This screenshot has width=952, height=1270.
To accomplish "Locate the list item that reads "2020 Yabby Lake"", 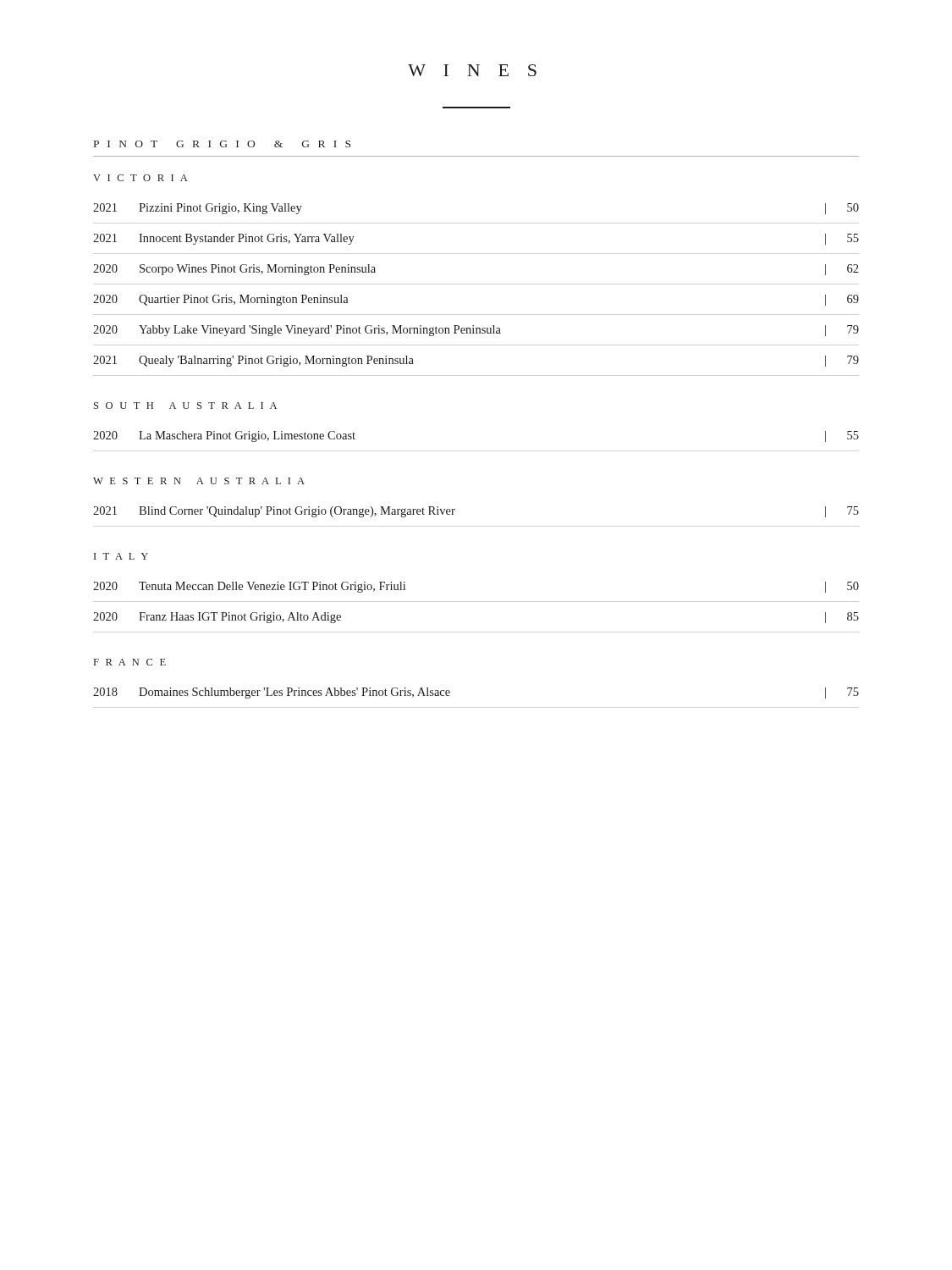I will pos(476,330).
